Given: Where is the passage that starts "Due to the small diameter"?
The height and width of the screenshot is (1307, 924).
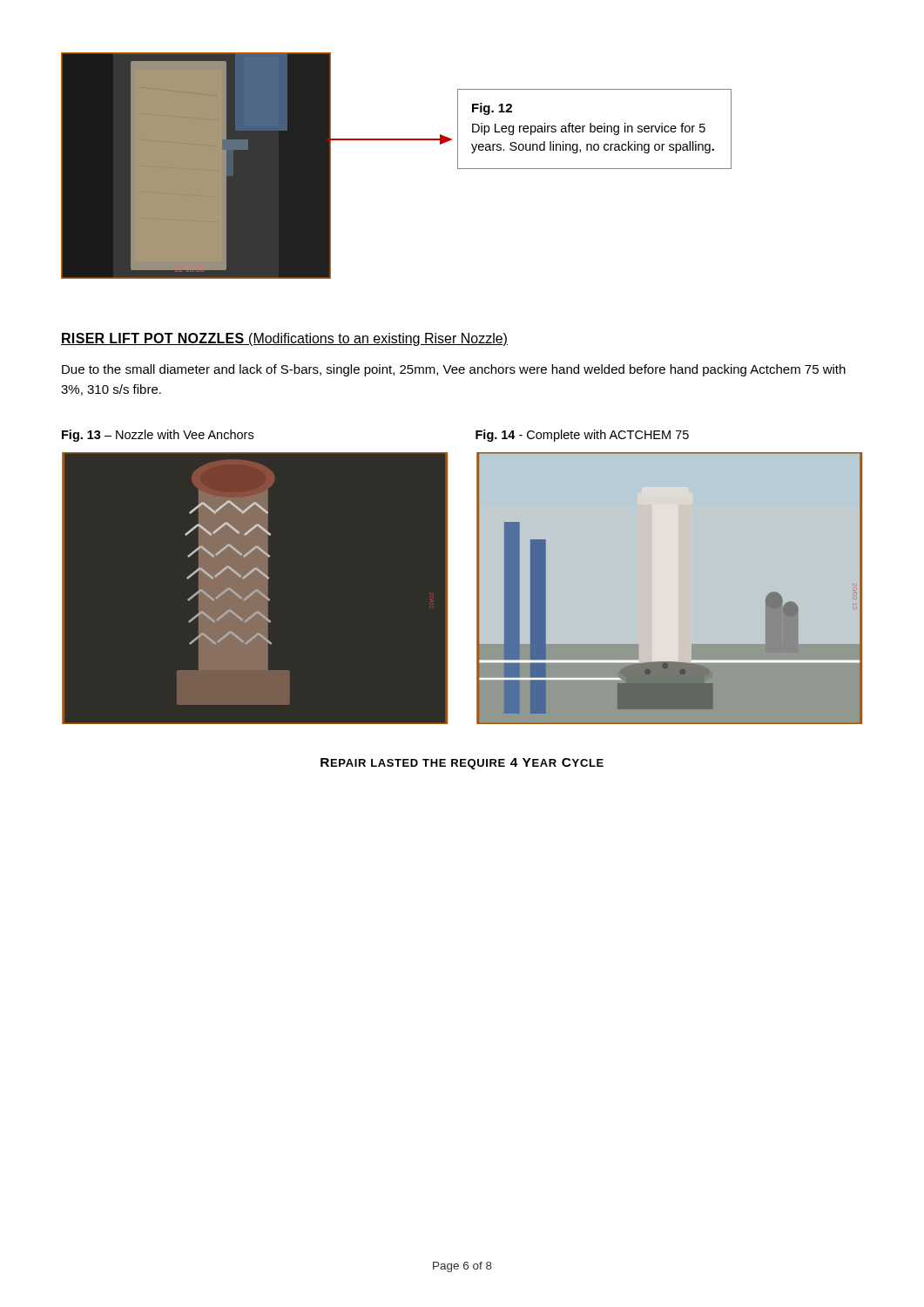Looking at the screenshot, I should pyautogui.click(x=453, y=379).
